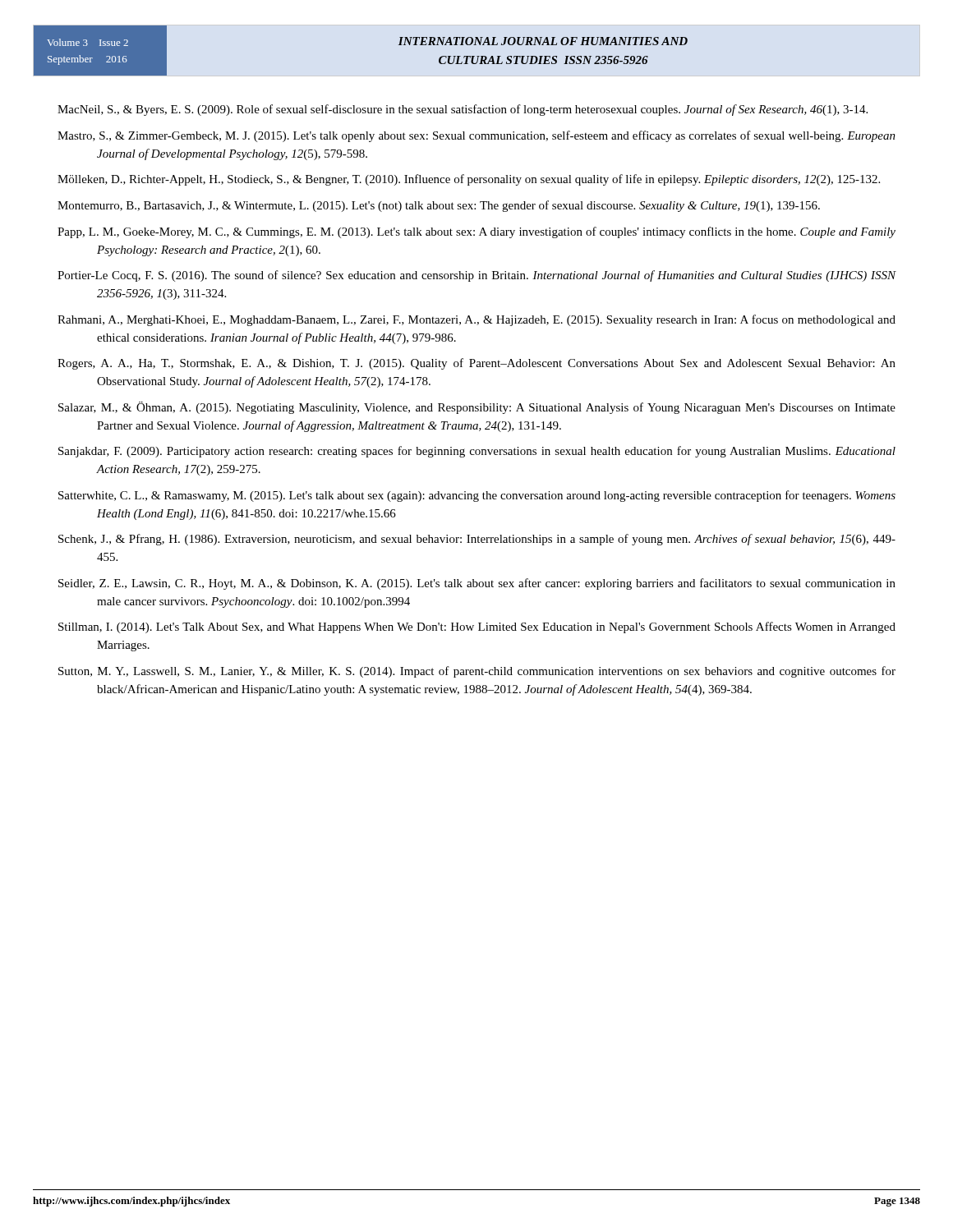Point to the block beginning "MacNeil, S., & Byers, E."
The width and height of the screenshot is (953, 1232).
click(463, 109)
